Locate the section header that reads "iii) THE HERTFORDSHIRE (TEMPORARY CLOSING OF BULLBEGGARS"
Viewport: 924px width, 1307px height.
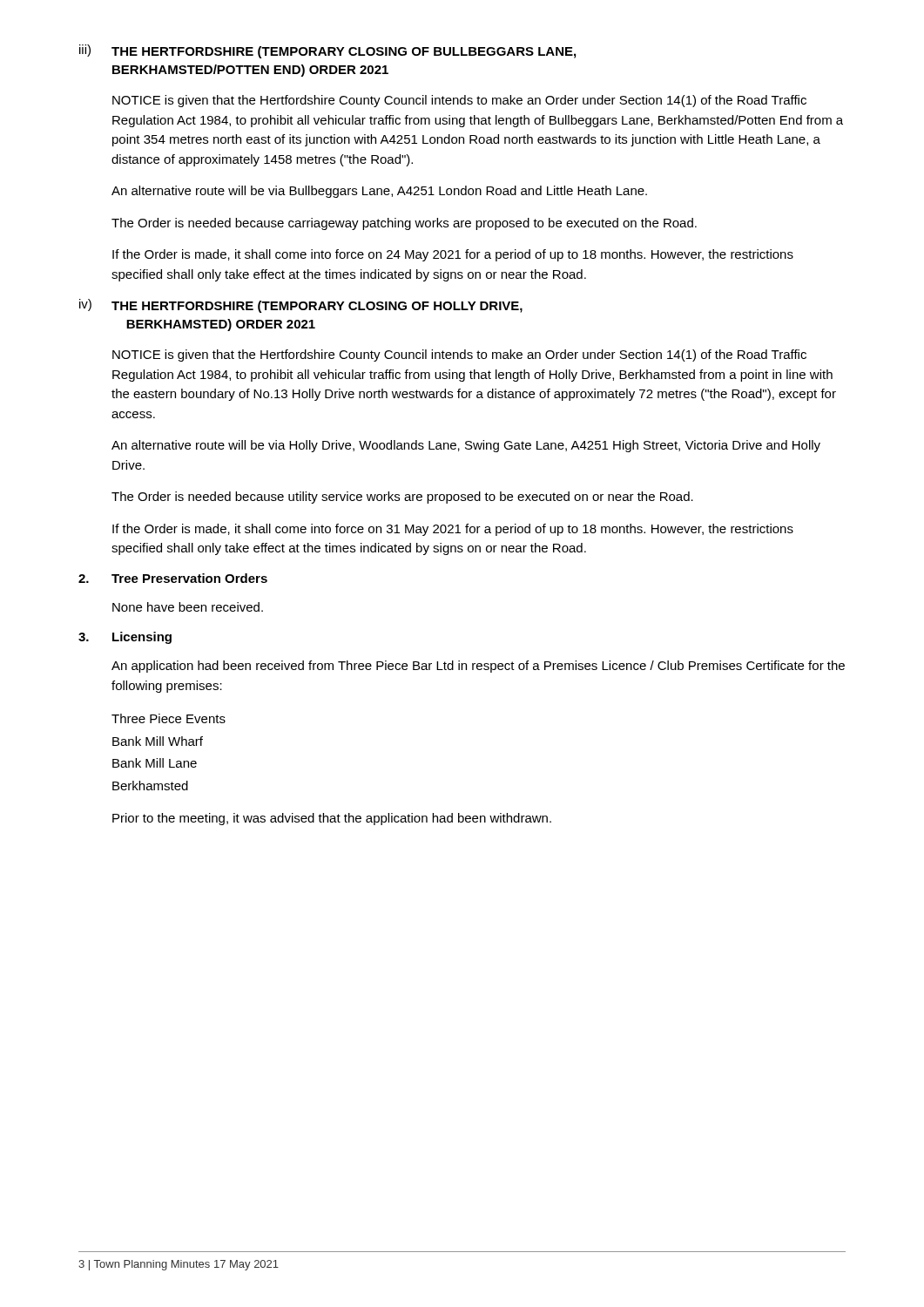pyautogui.click(x=328, y=60)
